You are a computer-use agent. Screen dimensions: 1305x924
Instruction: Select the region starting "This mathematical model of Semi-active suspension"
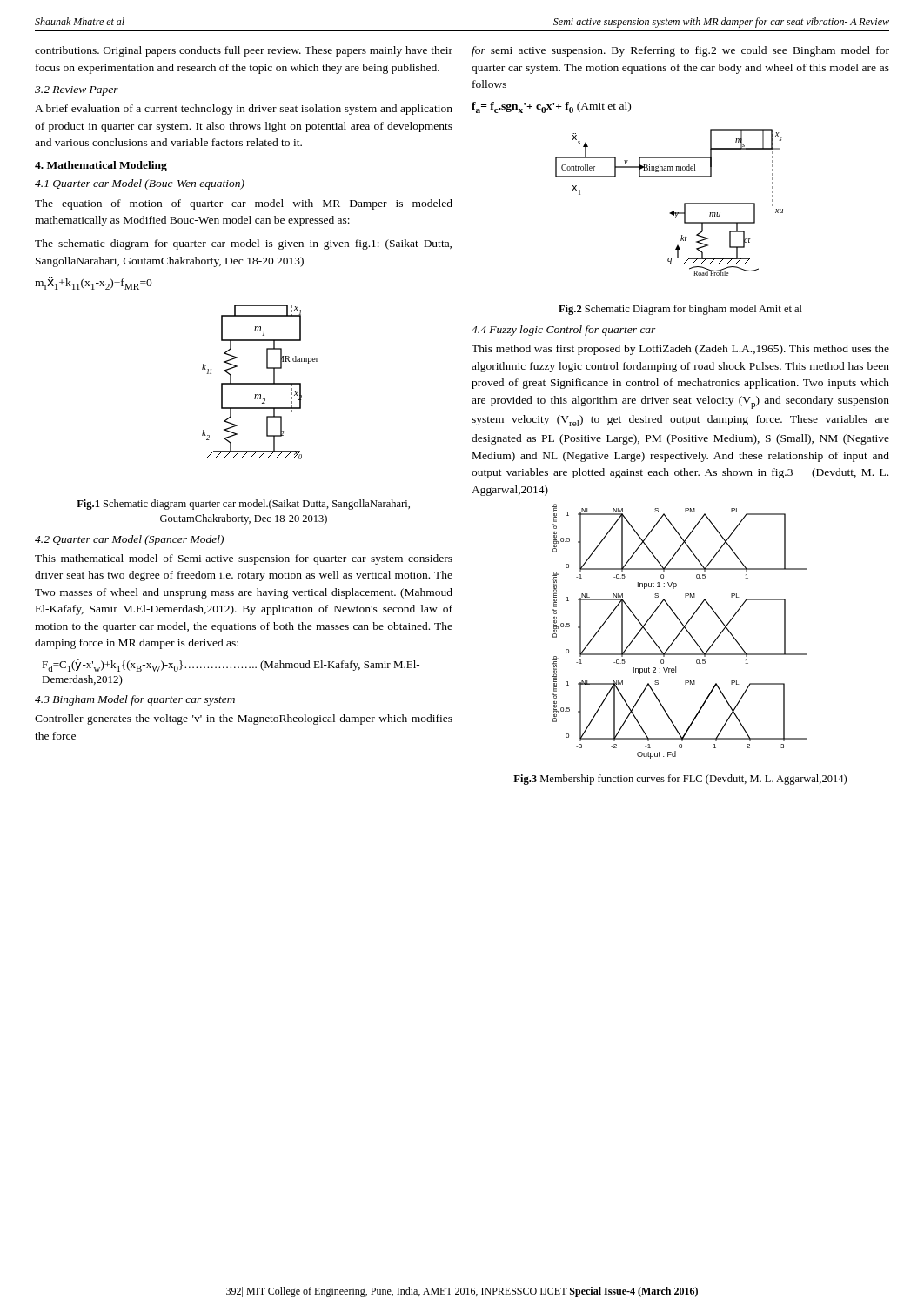[x=244, y=600]
